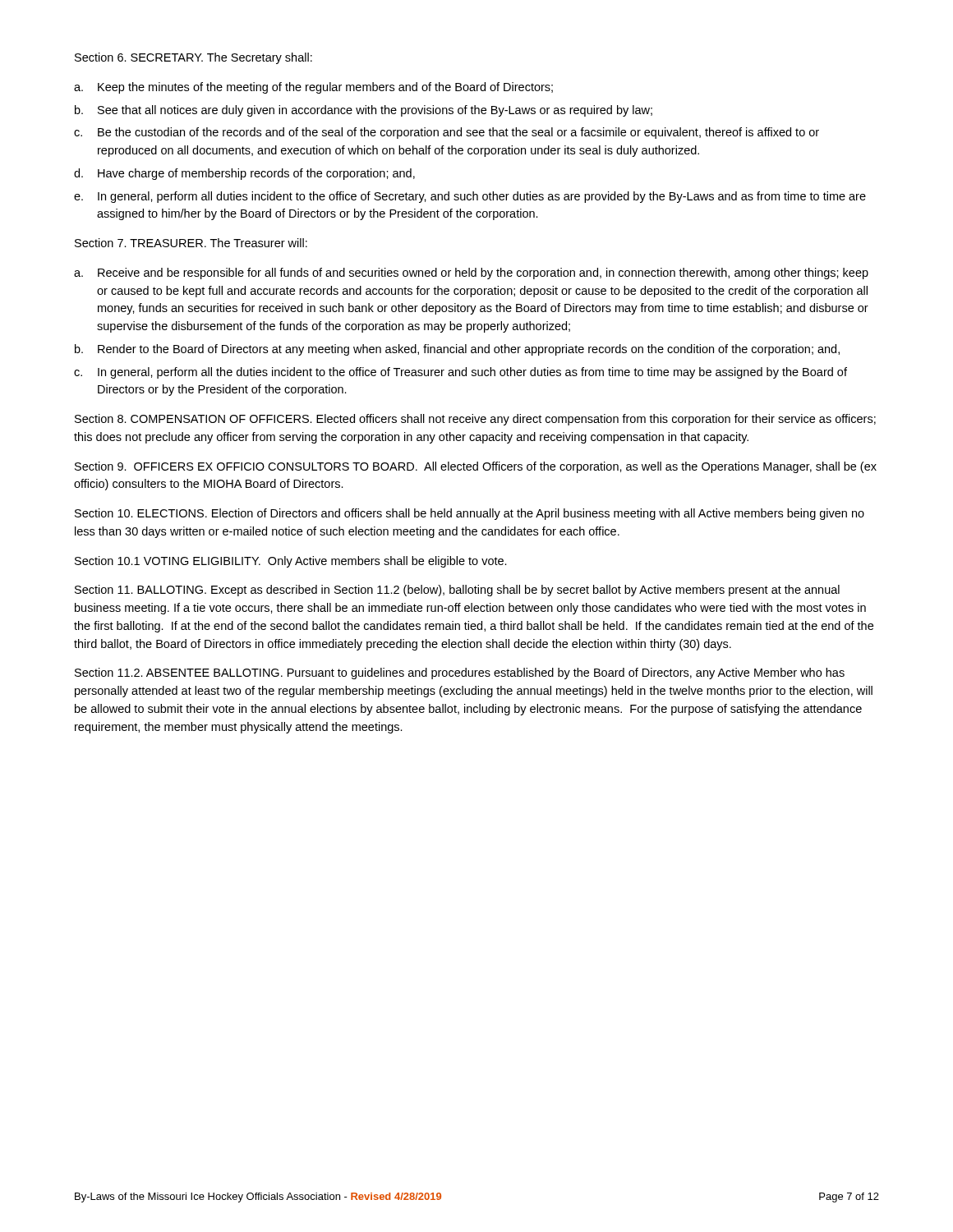Point to the block beginning "Section 11.2. ABSENTEE"

pos(474,700)
